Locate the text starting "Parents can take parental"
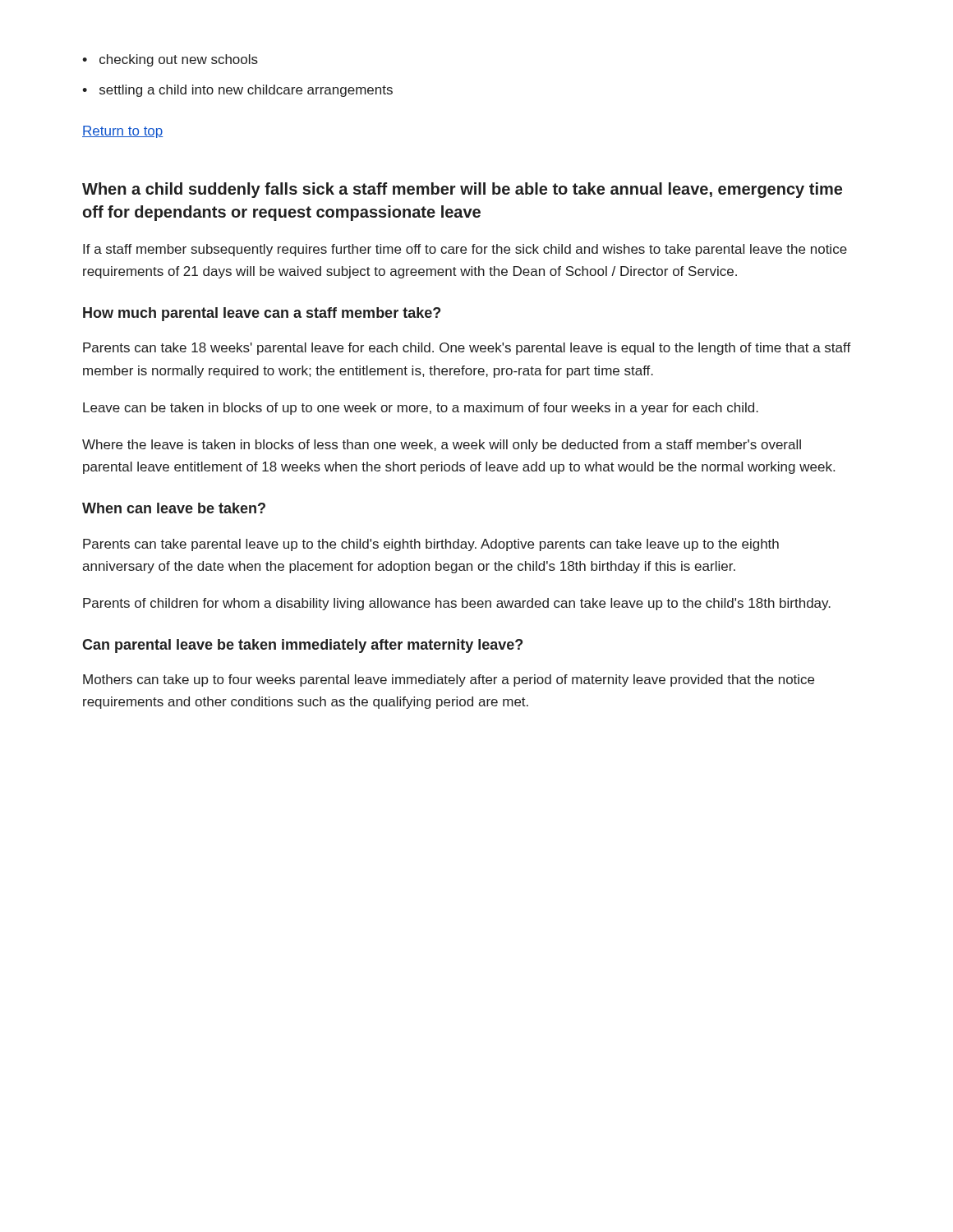This screenshot has width=953, height=1232. tap(431, 555)
